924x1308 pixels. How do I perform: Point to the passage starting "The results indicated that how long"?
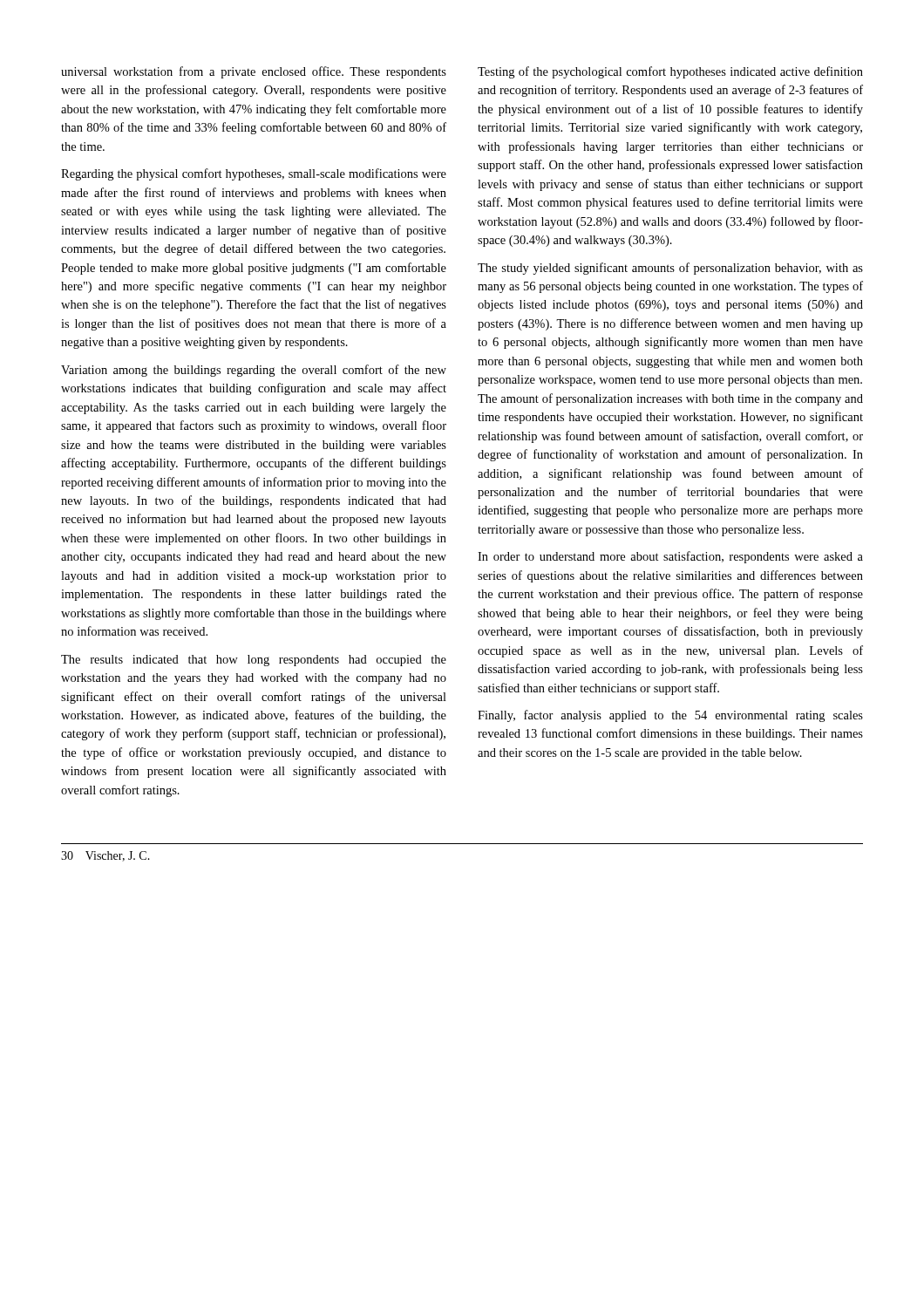(x=254, y=725)
